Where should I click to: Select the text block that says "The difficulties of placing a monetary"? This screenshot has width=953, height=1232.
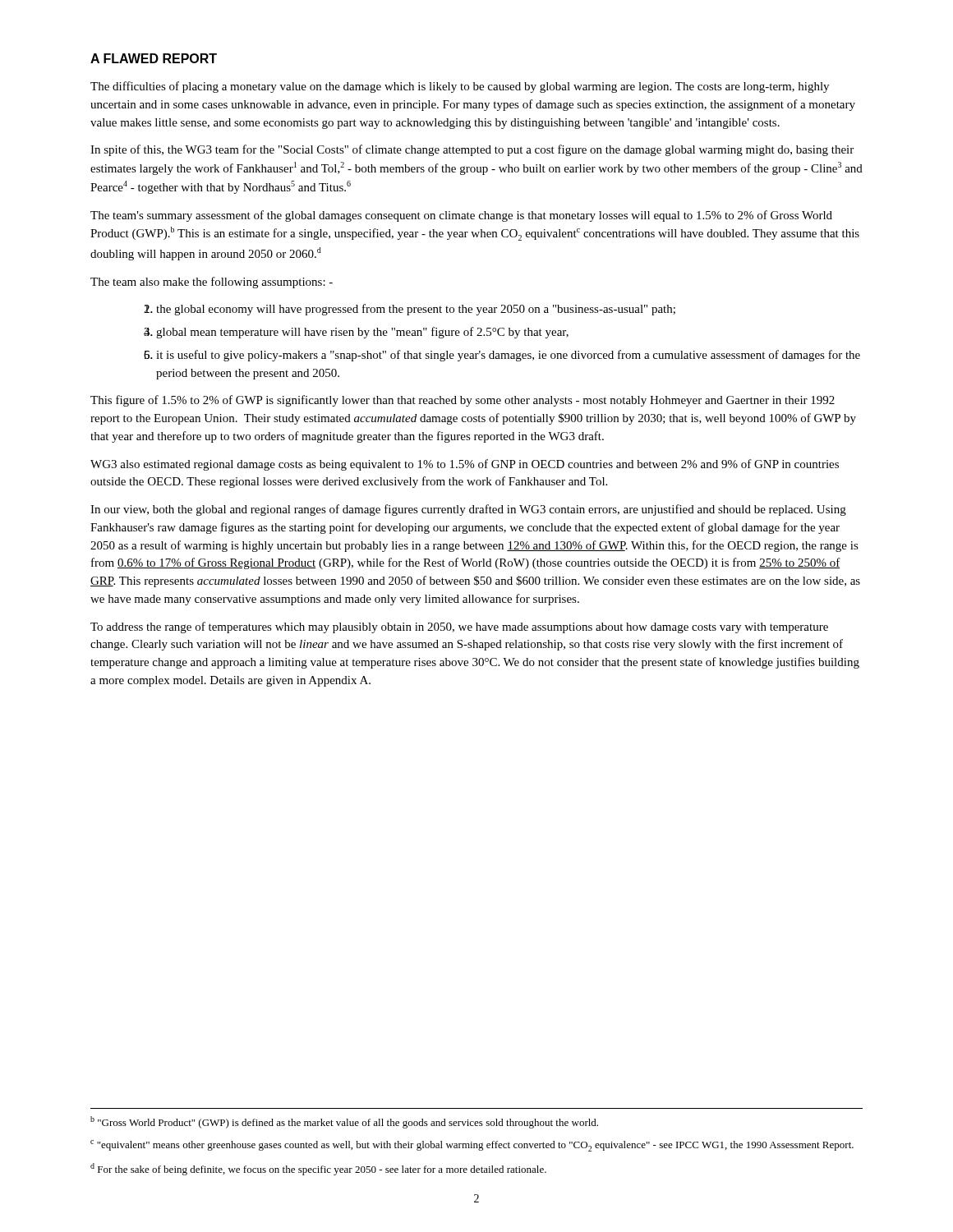(x=476, y=105)
